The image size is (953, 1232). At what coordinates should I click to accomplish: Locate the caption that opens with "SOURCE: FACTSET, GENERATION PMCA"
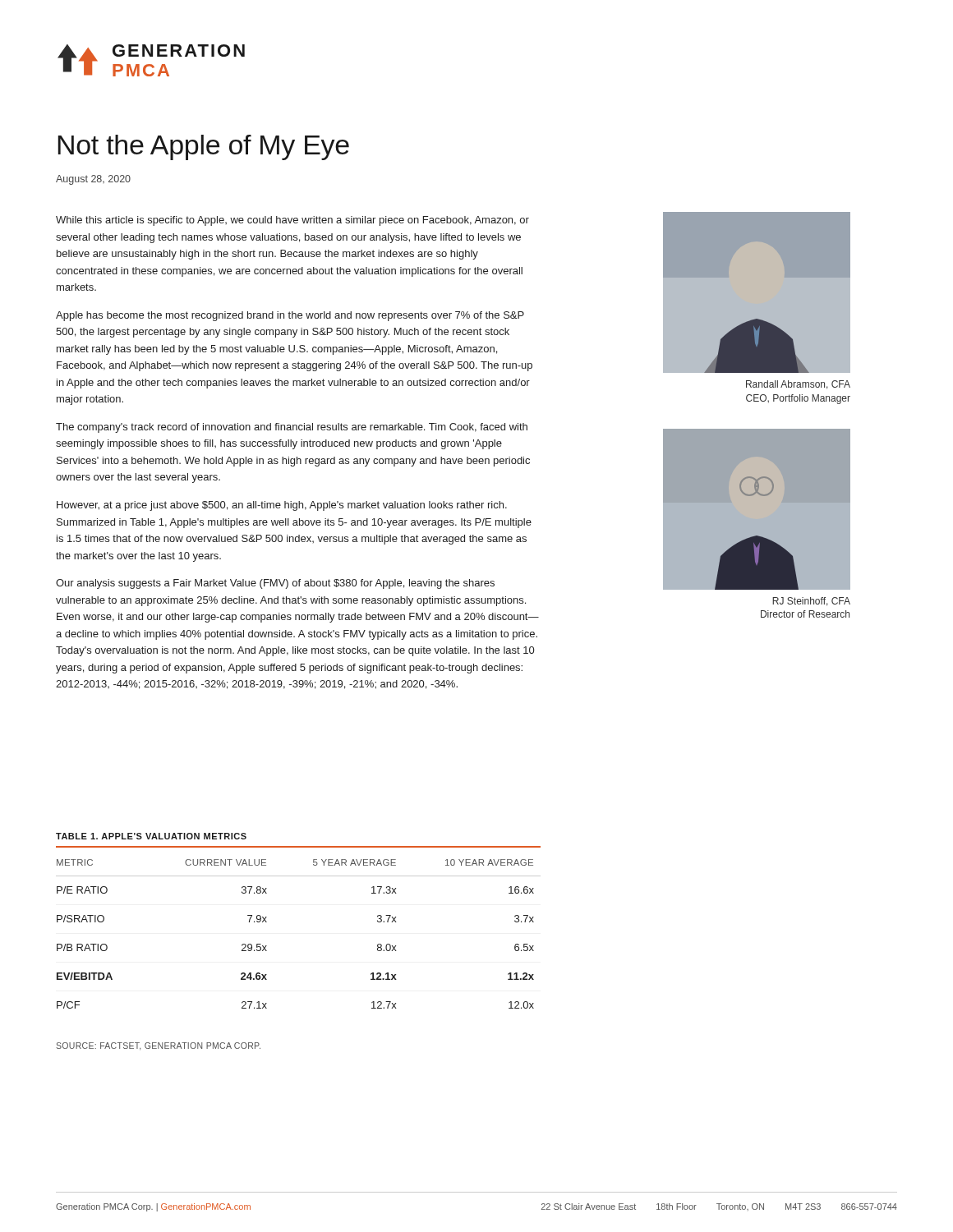pyautogui.click(x=159, y=1046)
